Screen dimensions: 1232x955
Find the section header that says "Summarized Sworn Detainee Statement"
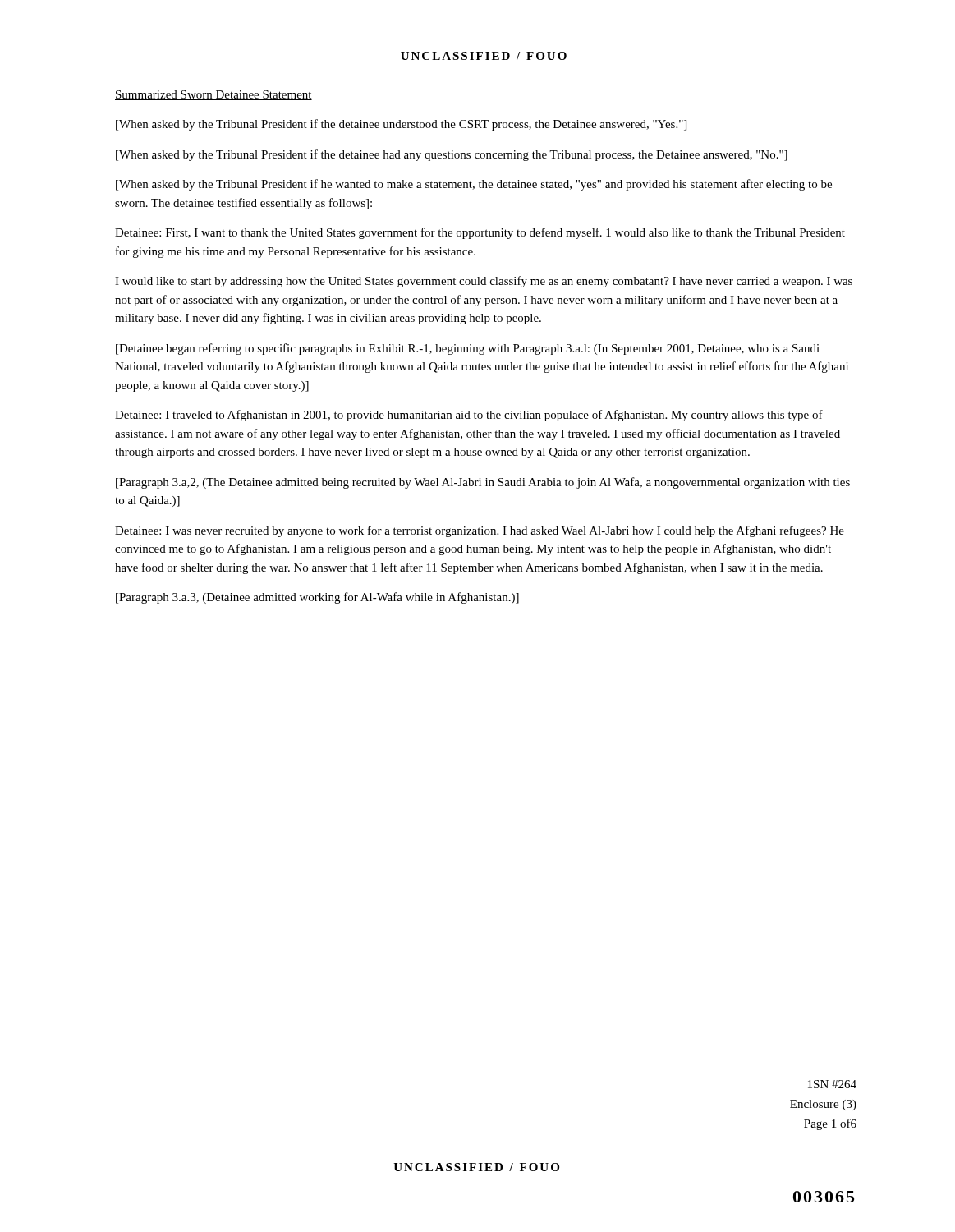pos(213,94)
